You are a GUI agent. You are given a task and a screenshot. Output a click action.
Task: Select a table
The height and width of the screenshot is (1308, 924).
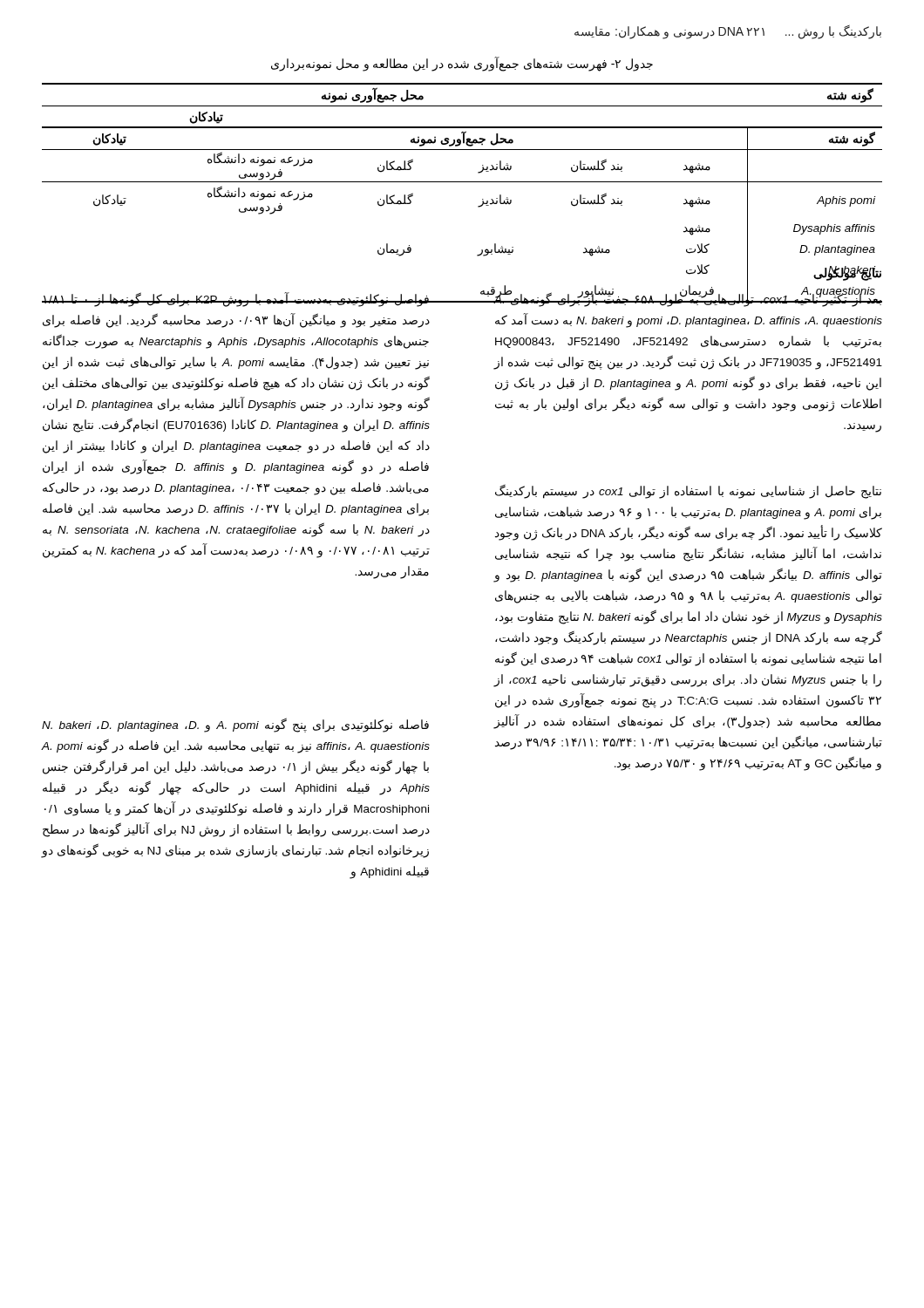tap(462, 193)
